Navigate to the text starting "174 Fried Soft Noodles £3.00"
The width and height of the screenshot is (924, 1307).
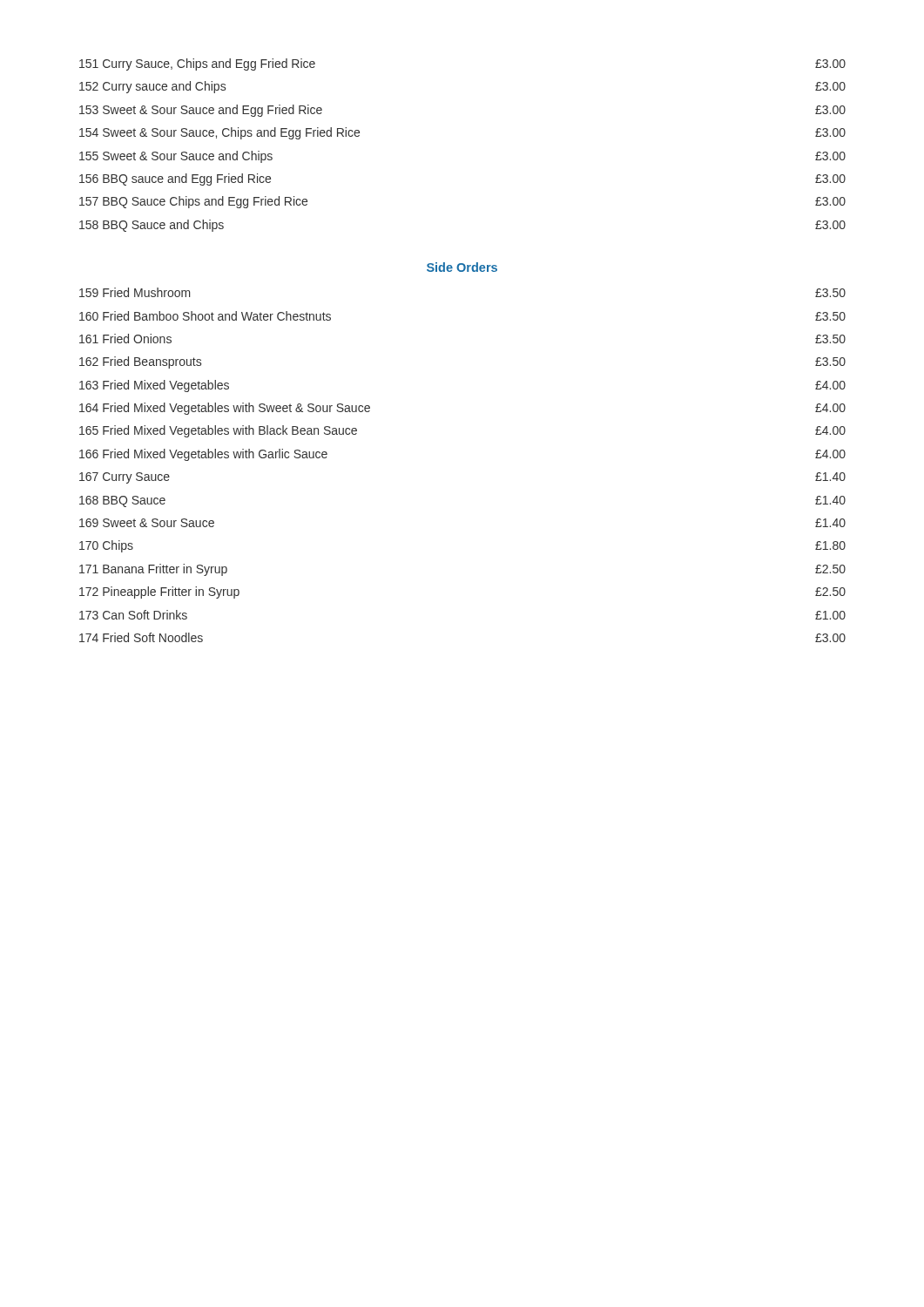click(x=137, y=637)
